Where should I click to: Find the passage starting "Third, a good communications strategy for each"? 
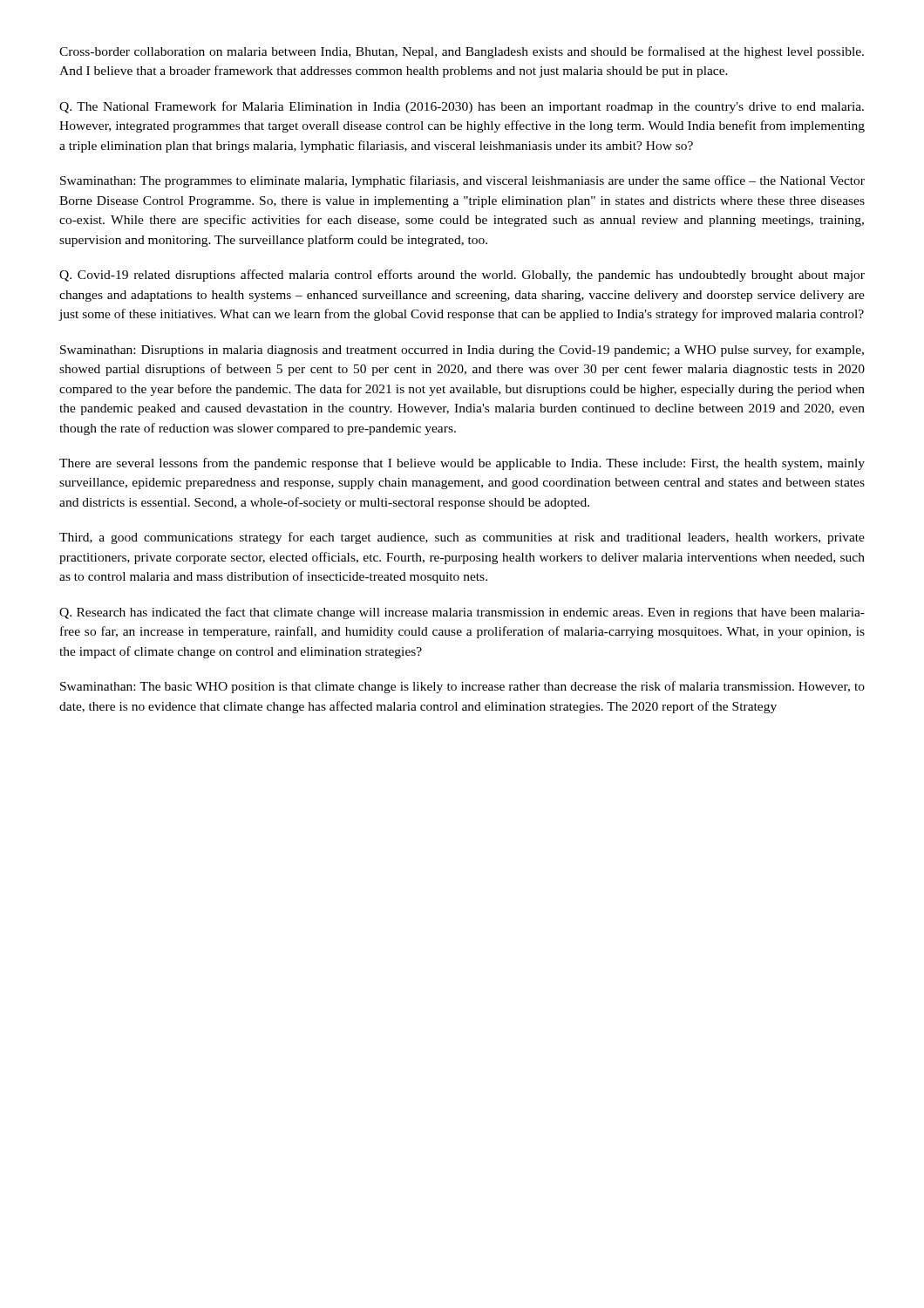[462, 557]
